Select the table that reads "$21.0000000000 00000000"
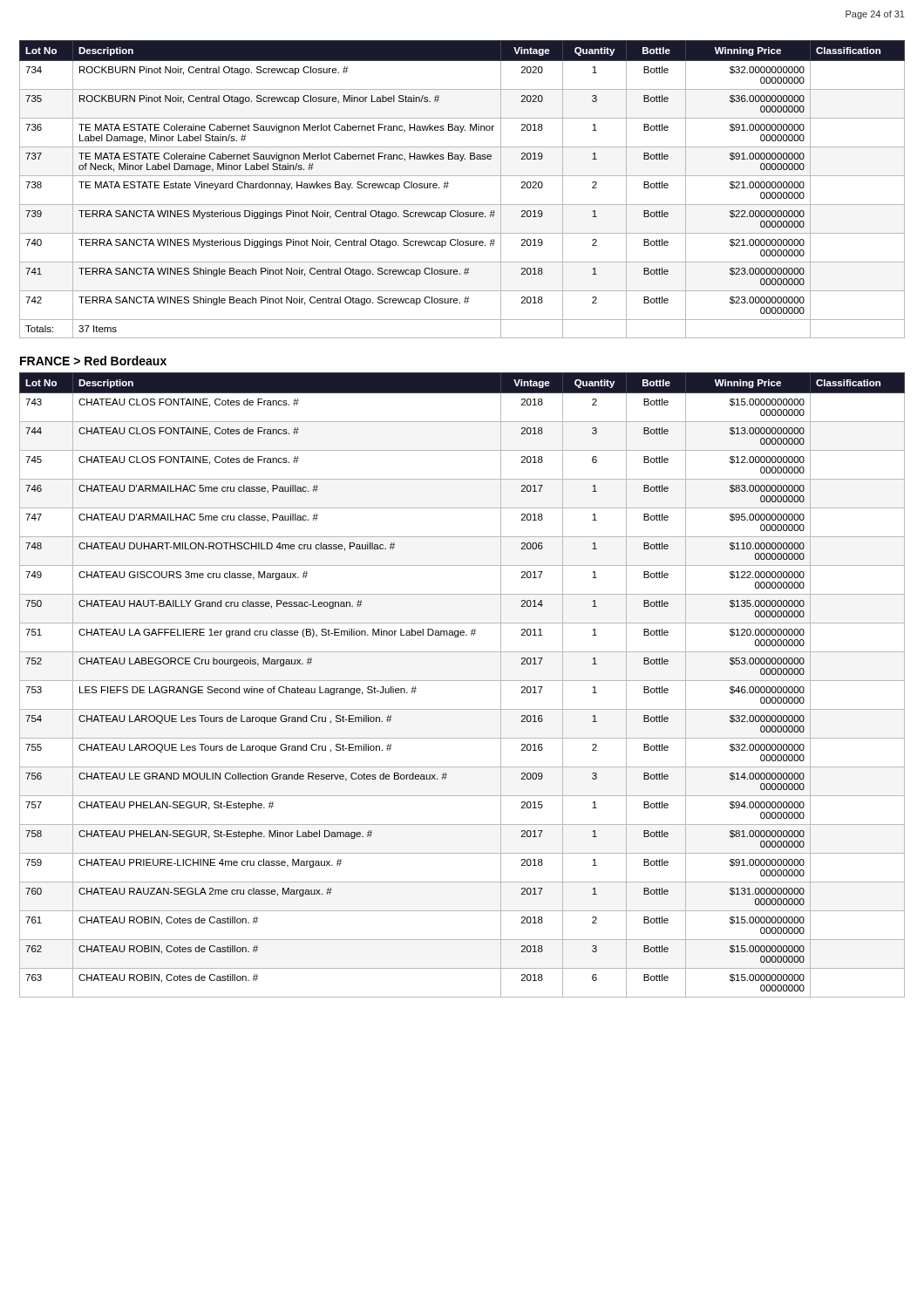The image size is (924, 1308). coord(462,189)
